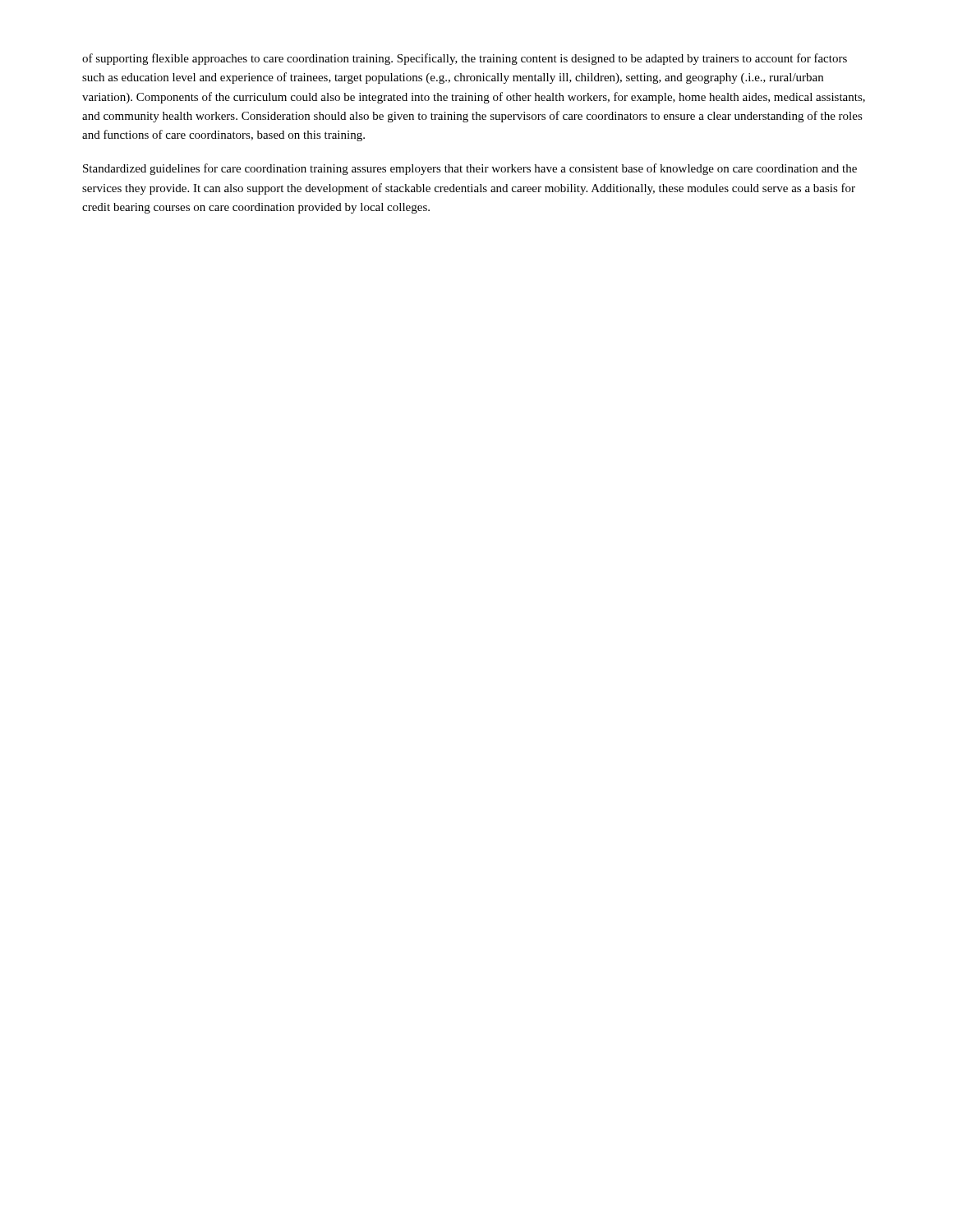Click on the text block starting "Standardized guidelines for"

[x=470, y=188]
